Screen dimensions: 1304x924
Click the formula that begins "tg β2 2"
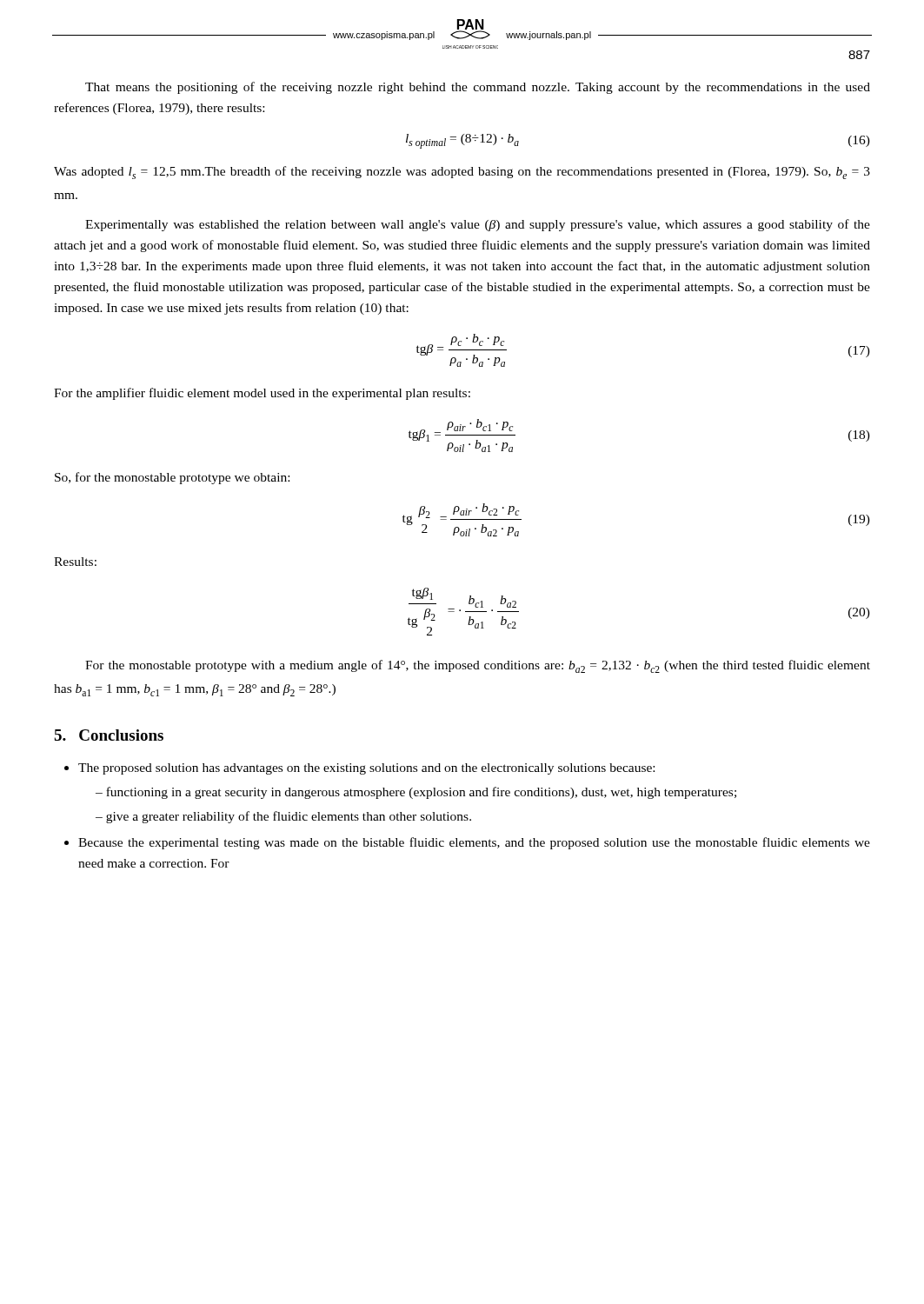tap(462, 519)
